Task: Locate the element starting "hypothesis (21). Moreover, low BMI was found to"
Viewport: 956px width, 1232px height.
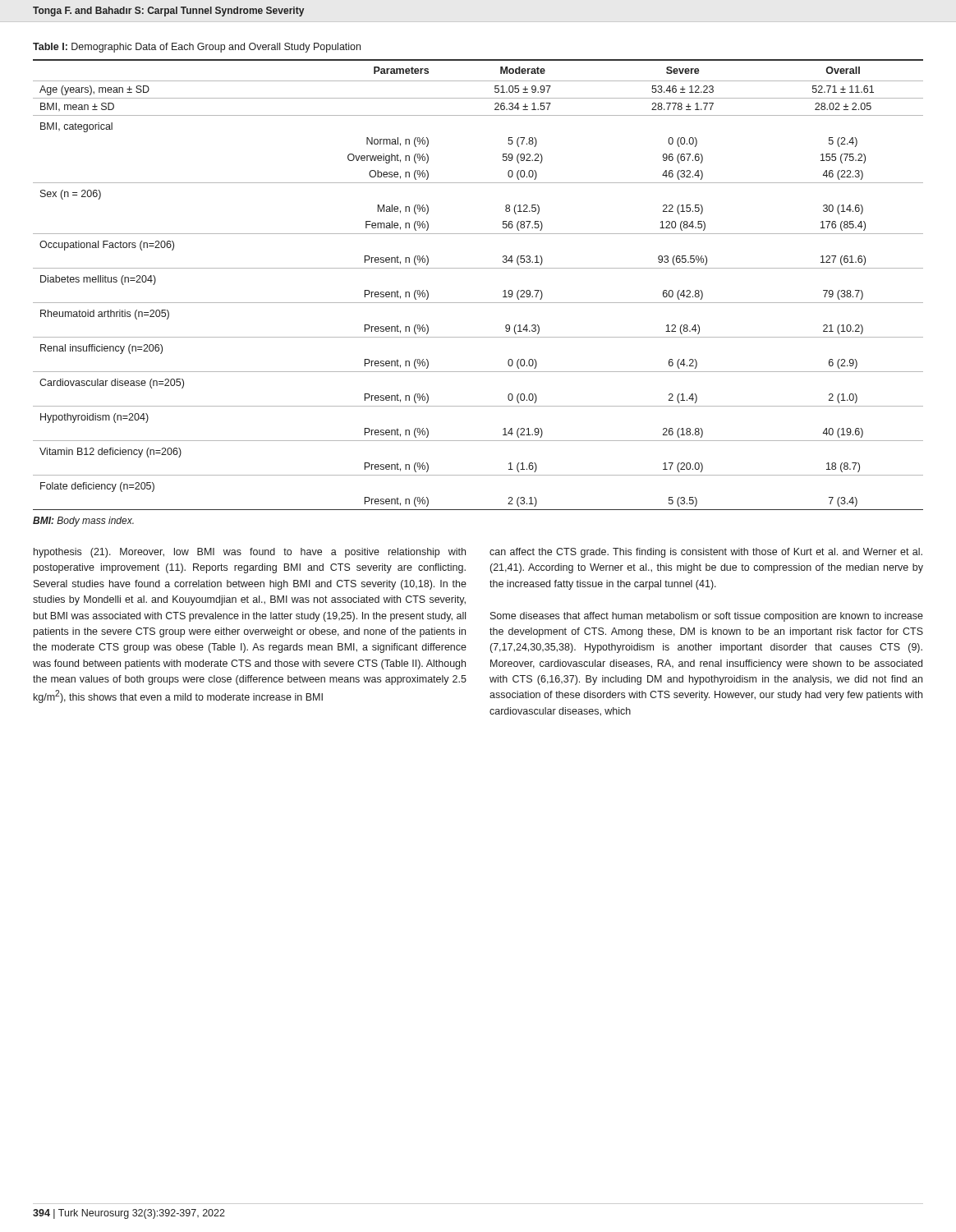Action: pos(250,625)
